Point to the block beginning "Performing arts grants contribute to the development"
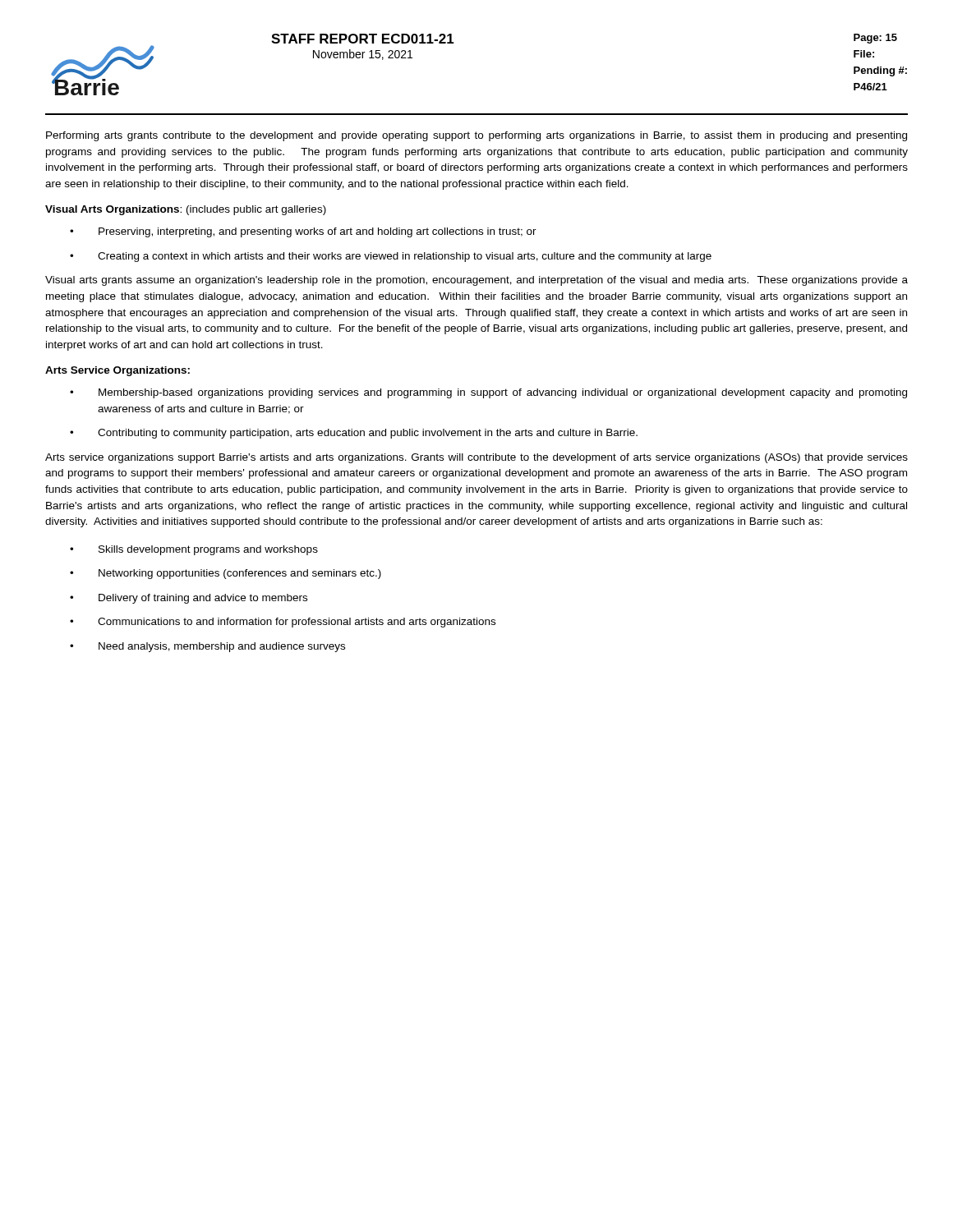 pos(476,159)
